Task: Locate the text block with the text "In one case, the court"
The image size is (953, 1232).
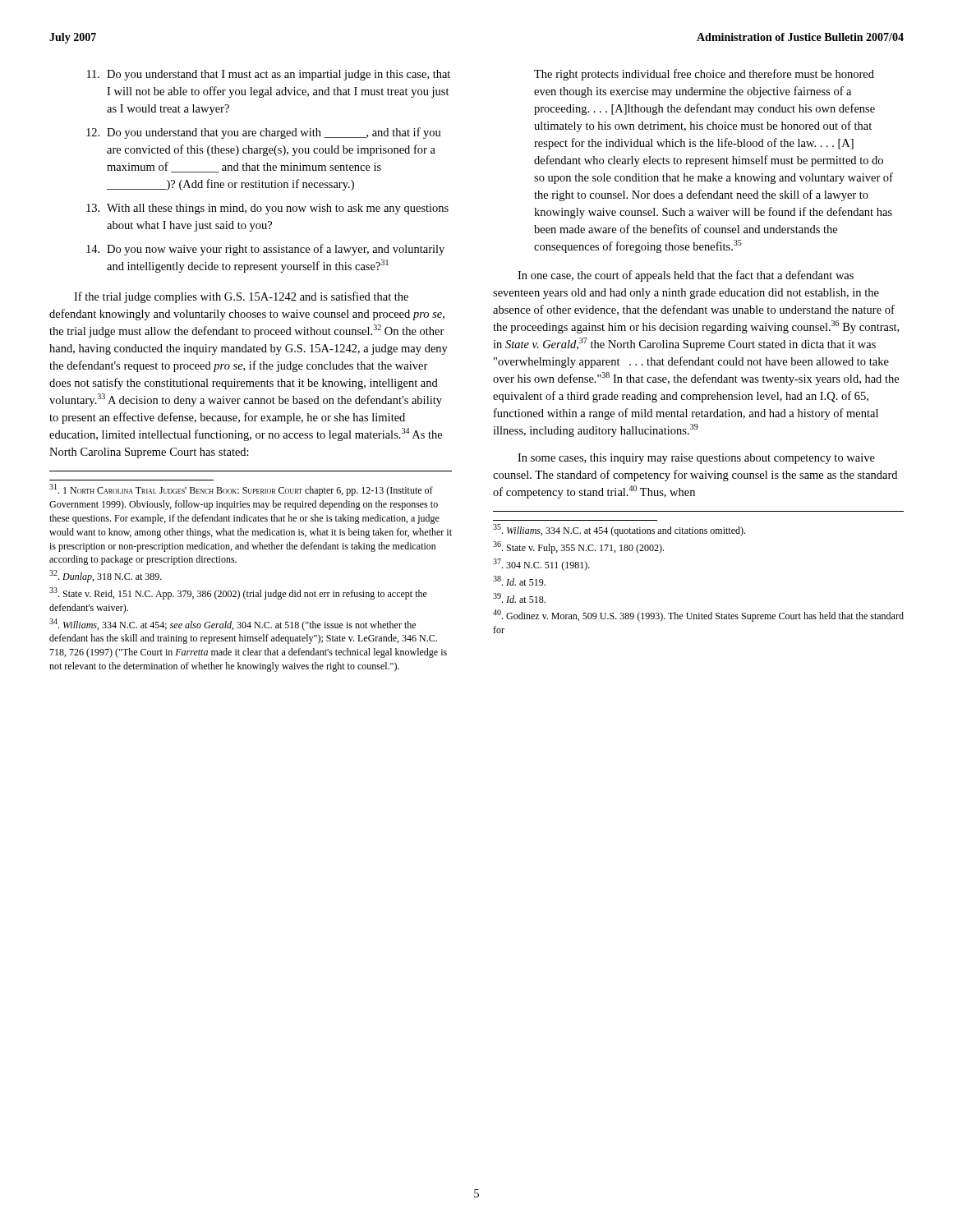Action: 696,353
